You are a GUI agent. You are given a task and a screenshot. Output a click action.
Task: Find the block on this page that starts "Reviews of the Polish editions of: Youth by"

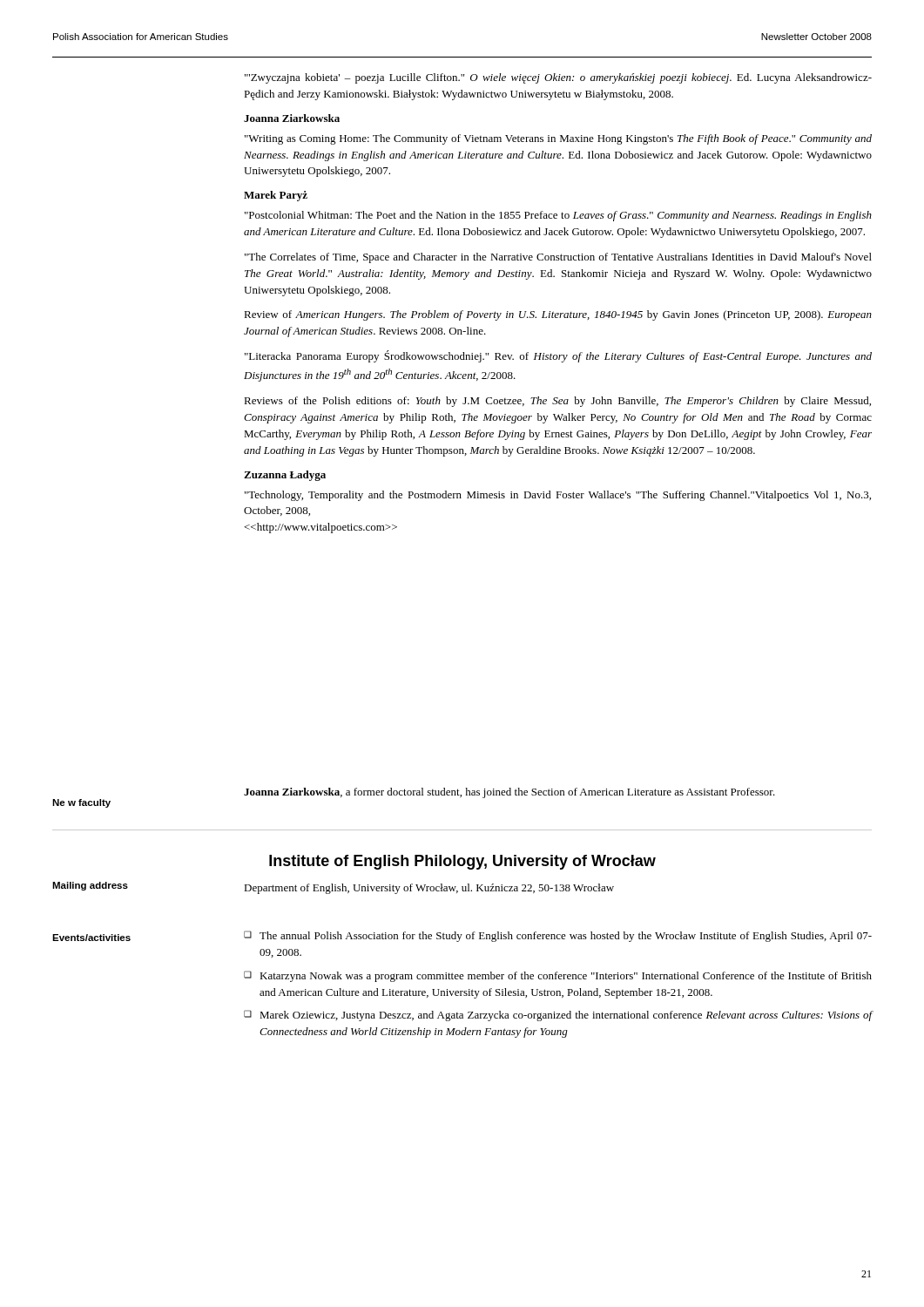point(558,425)
